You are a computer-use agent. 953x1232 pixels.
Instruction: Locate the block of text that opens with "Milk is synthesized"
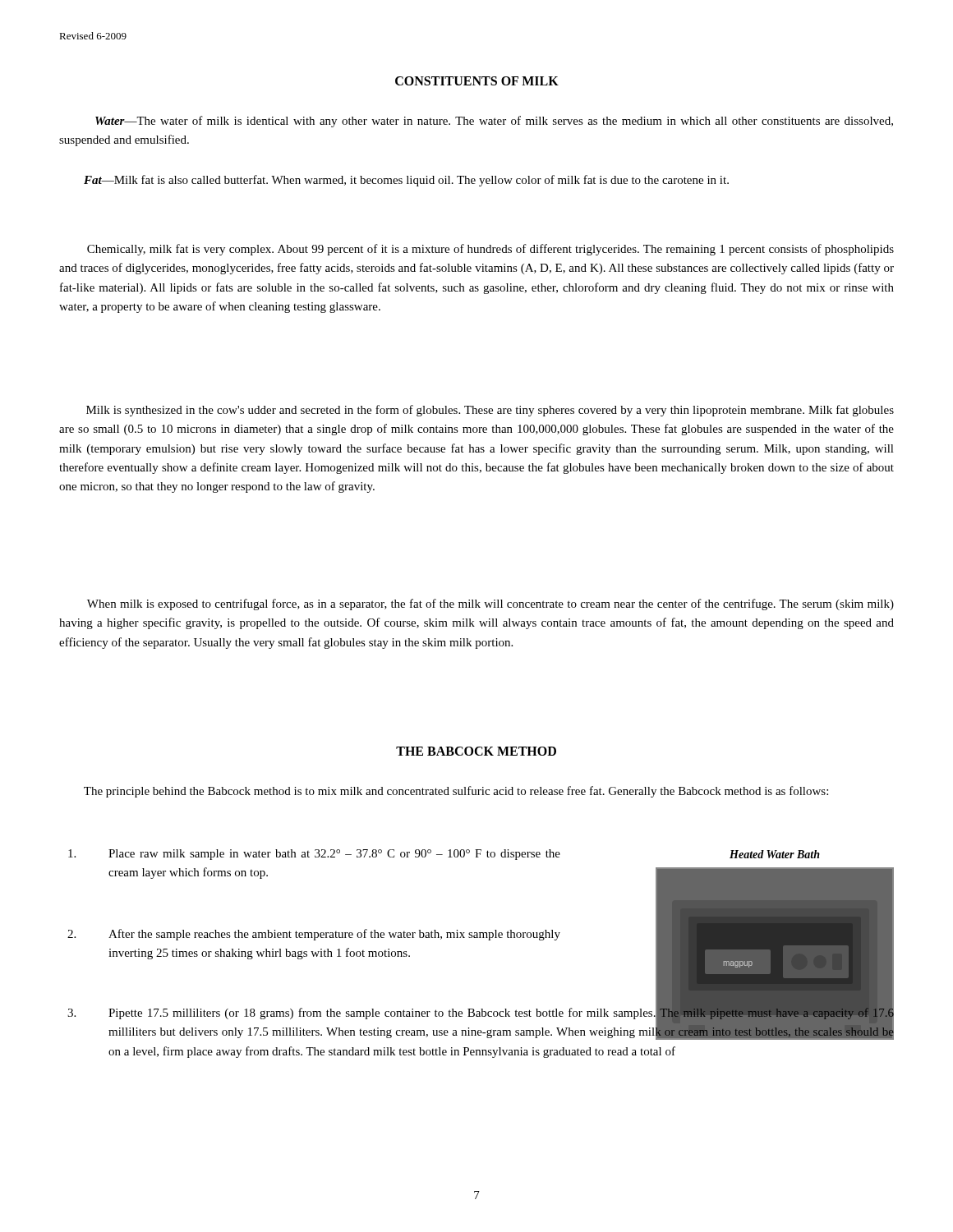[x=476, y=448]
